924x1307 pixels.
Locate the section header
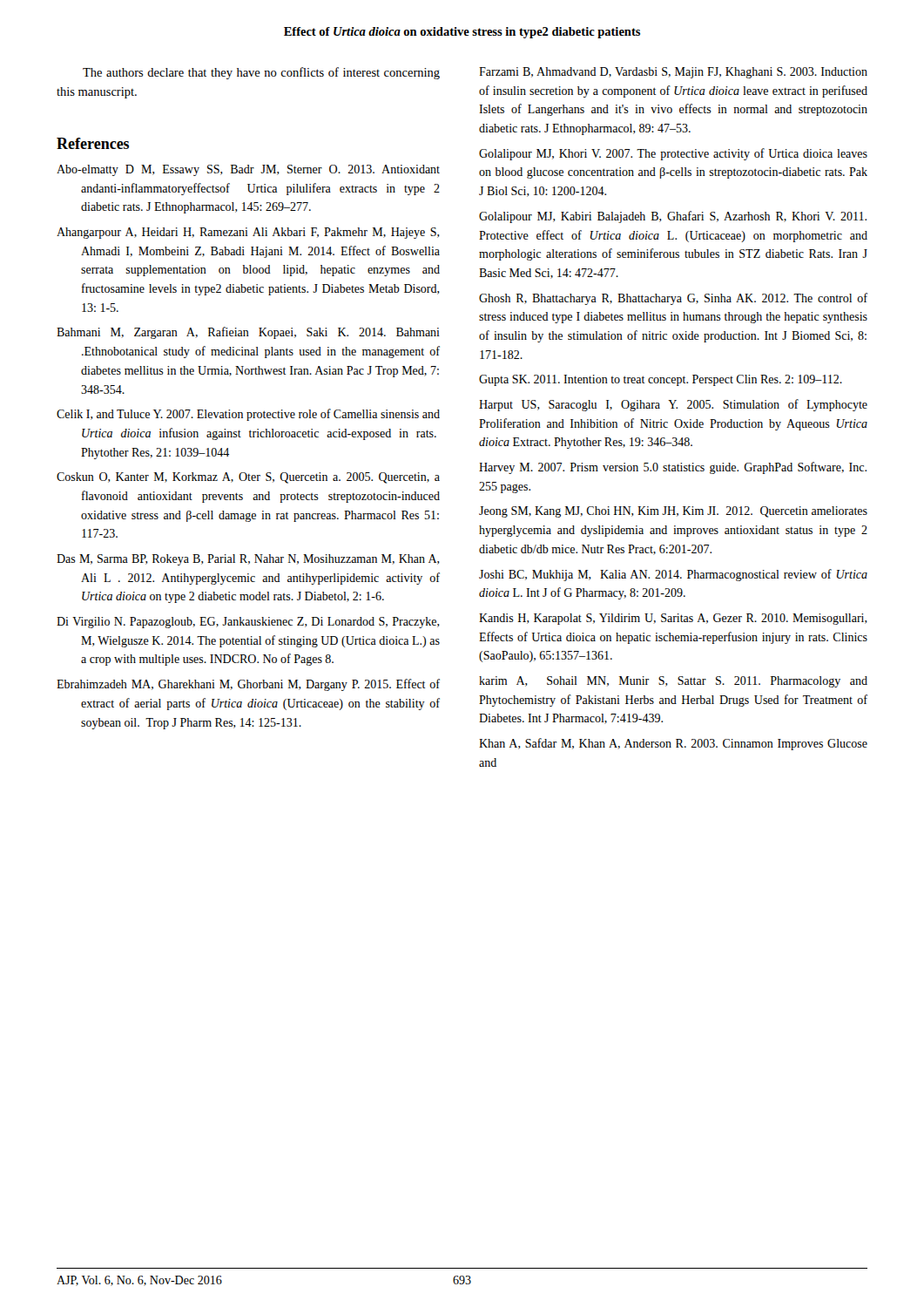(93, 144)
